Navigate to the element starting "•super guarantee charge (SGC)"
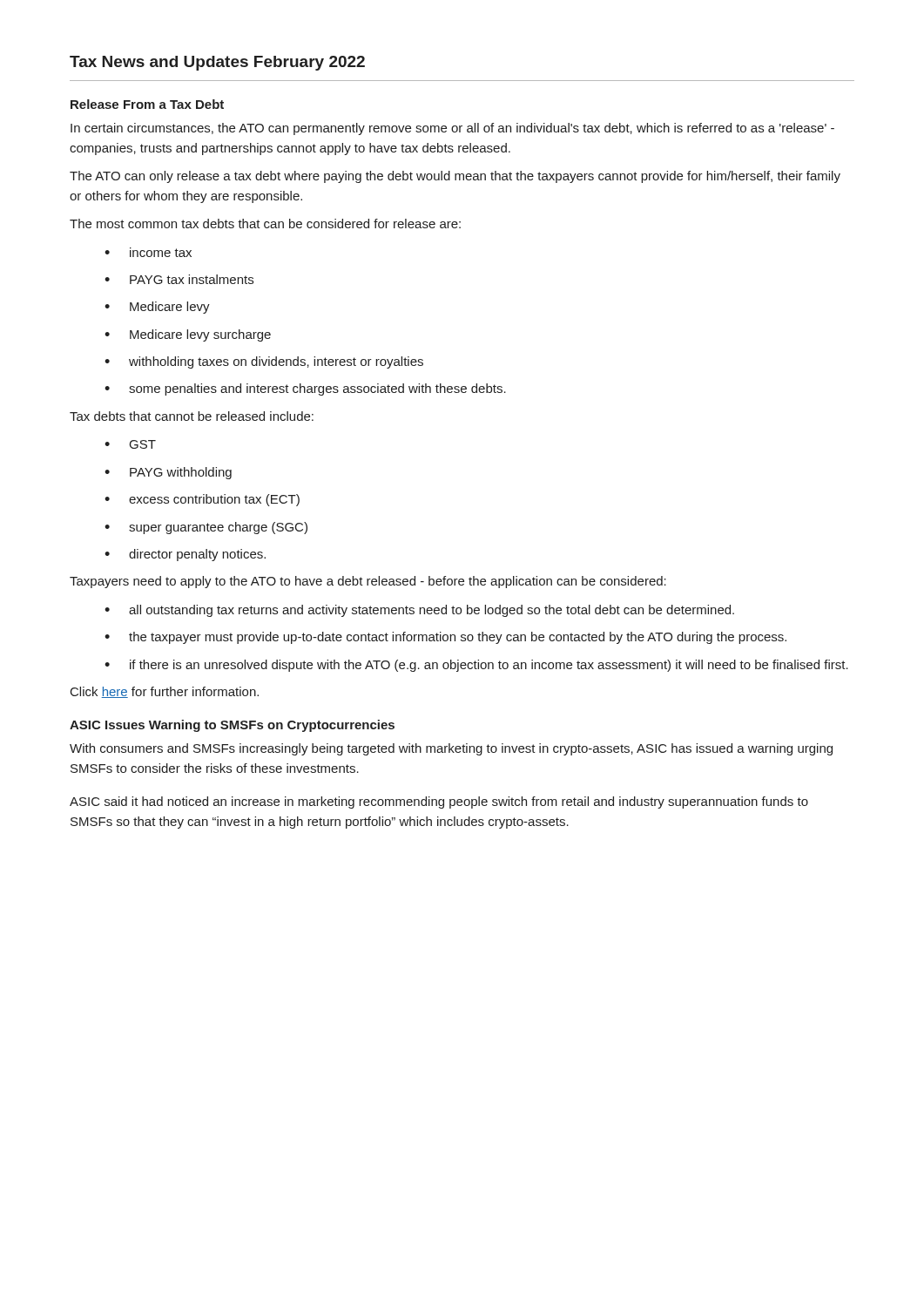 [x=206, y=528]
